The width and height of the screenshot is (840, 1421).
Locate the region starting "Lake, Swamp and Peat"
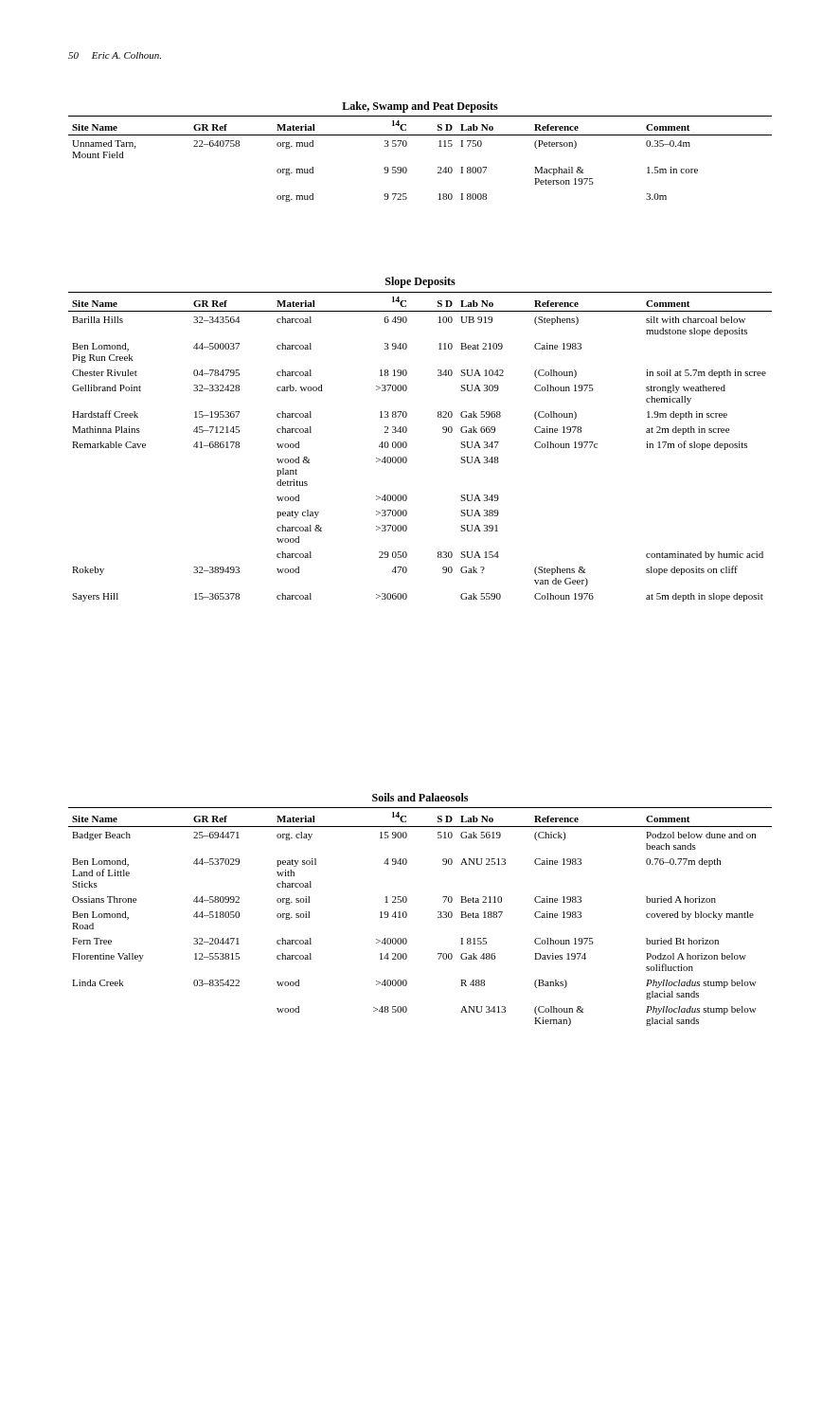pyautogui.click(x=420, y=106)
